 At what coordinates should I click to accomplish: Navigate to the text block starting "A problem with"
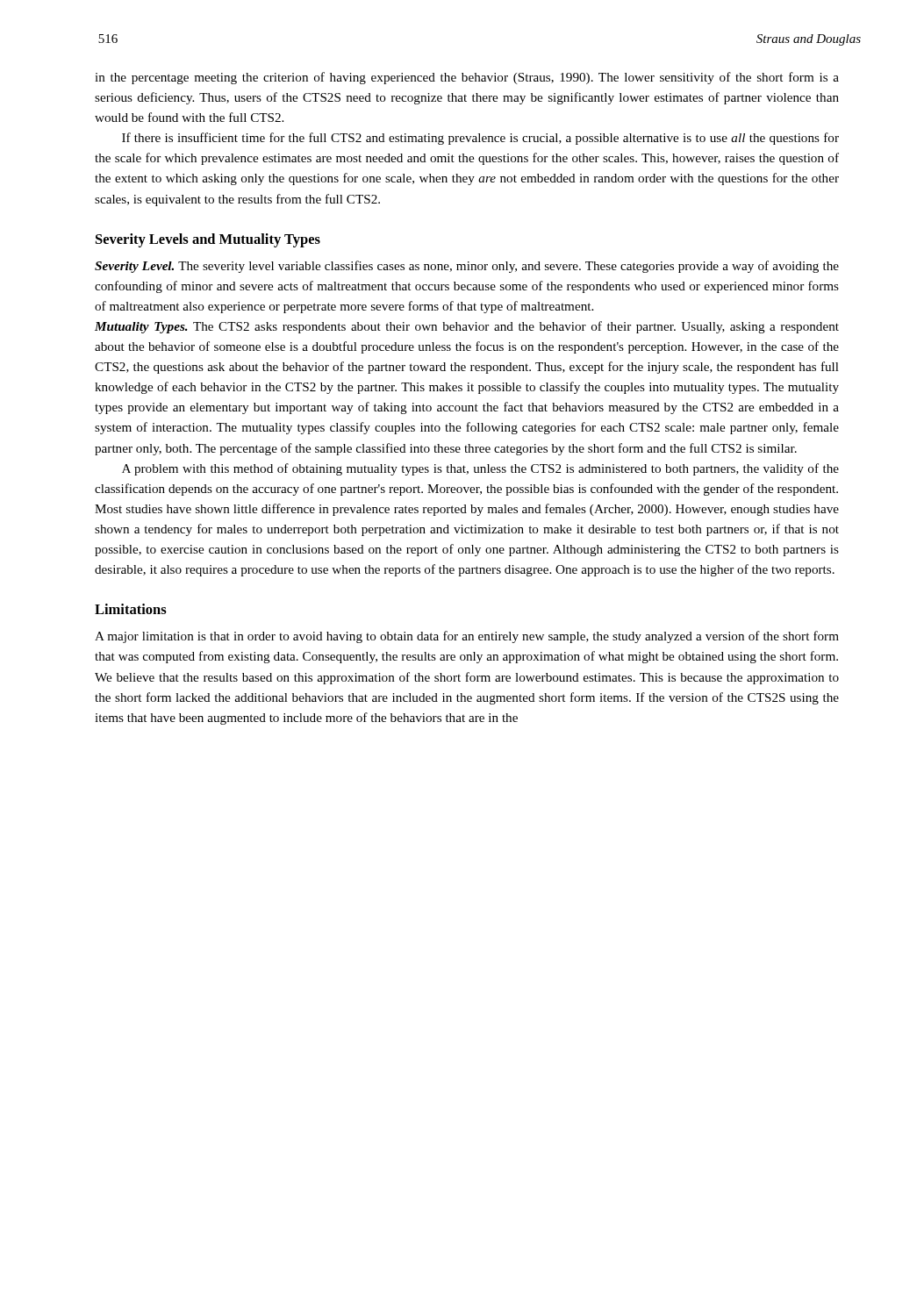coord(467,519)
